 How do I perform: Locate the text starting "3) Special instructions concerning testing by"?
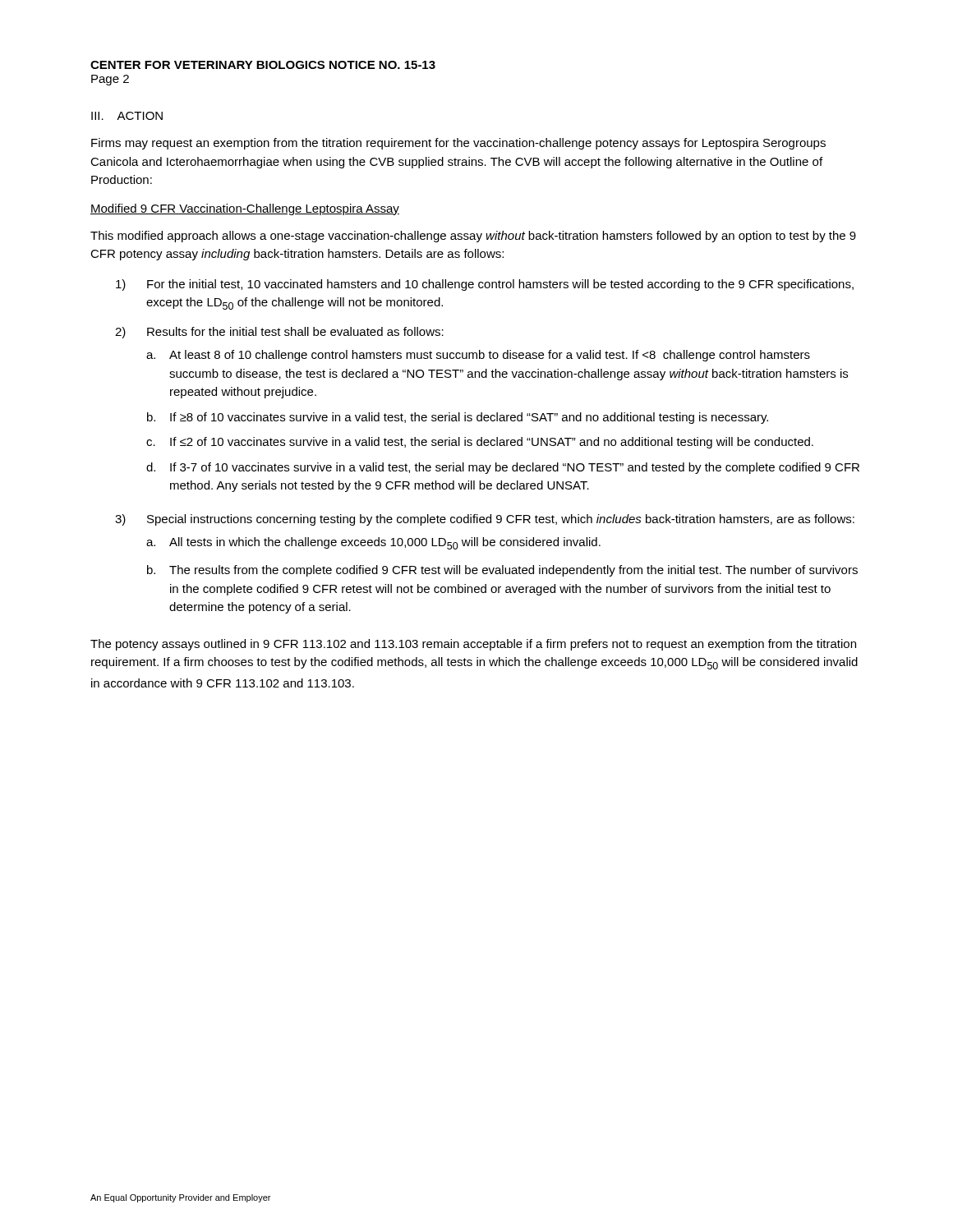coord(489,566)
